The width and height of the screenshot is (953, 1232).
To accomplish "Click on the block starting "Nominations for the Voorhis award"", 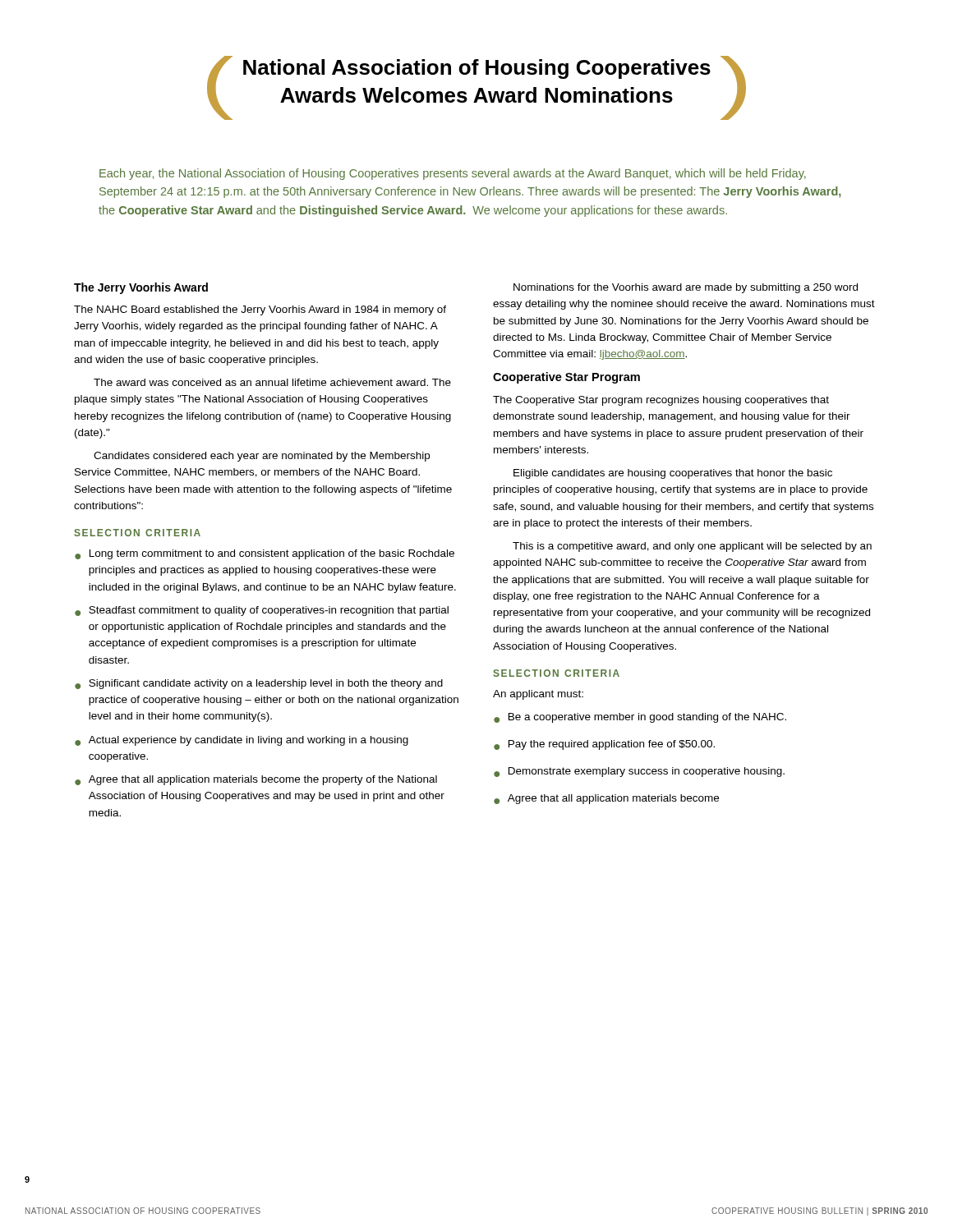I will click(x=686, y=321).
